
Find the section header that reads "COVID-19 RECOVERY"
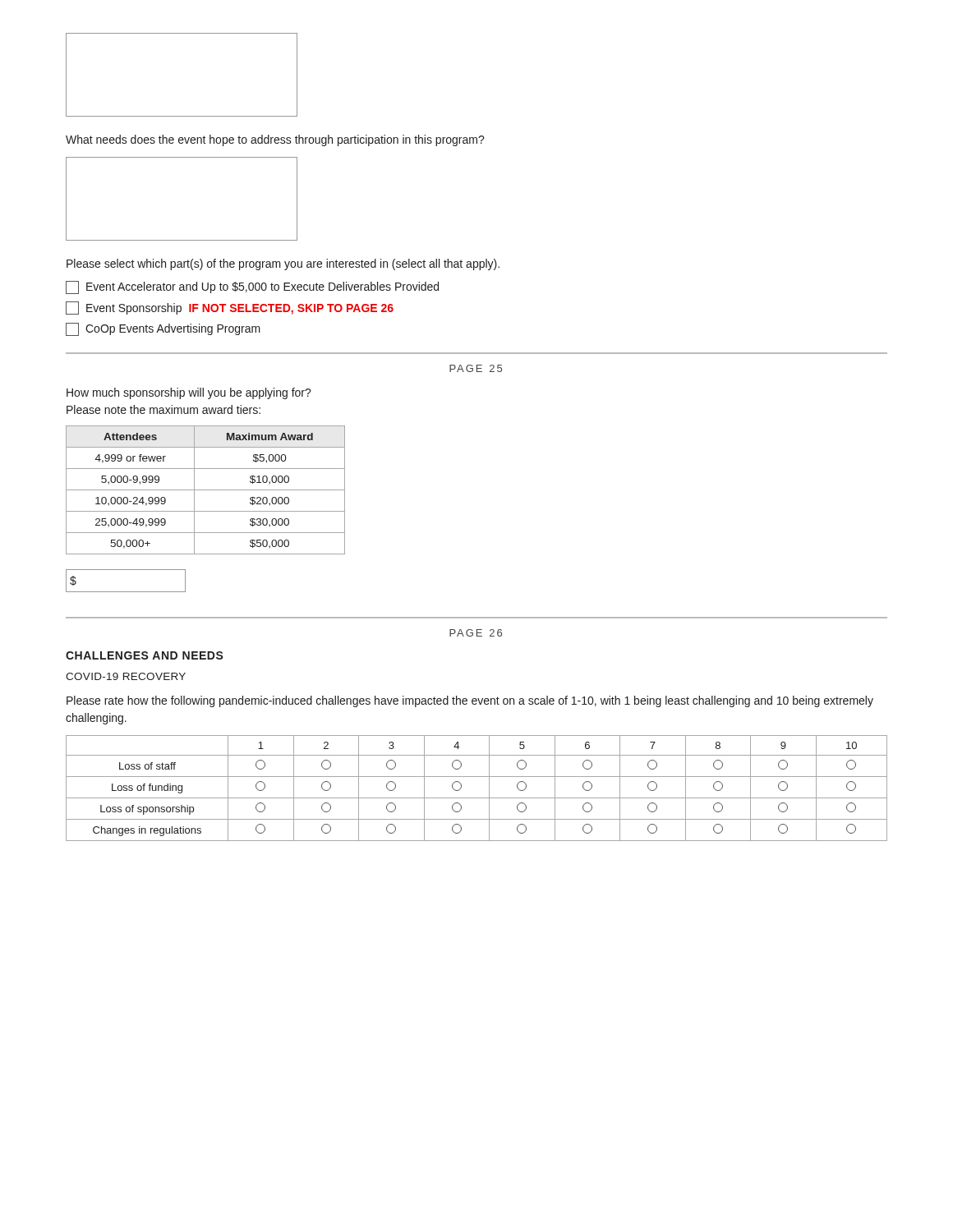click(126, 676)
